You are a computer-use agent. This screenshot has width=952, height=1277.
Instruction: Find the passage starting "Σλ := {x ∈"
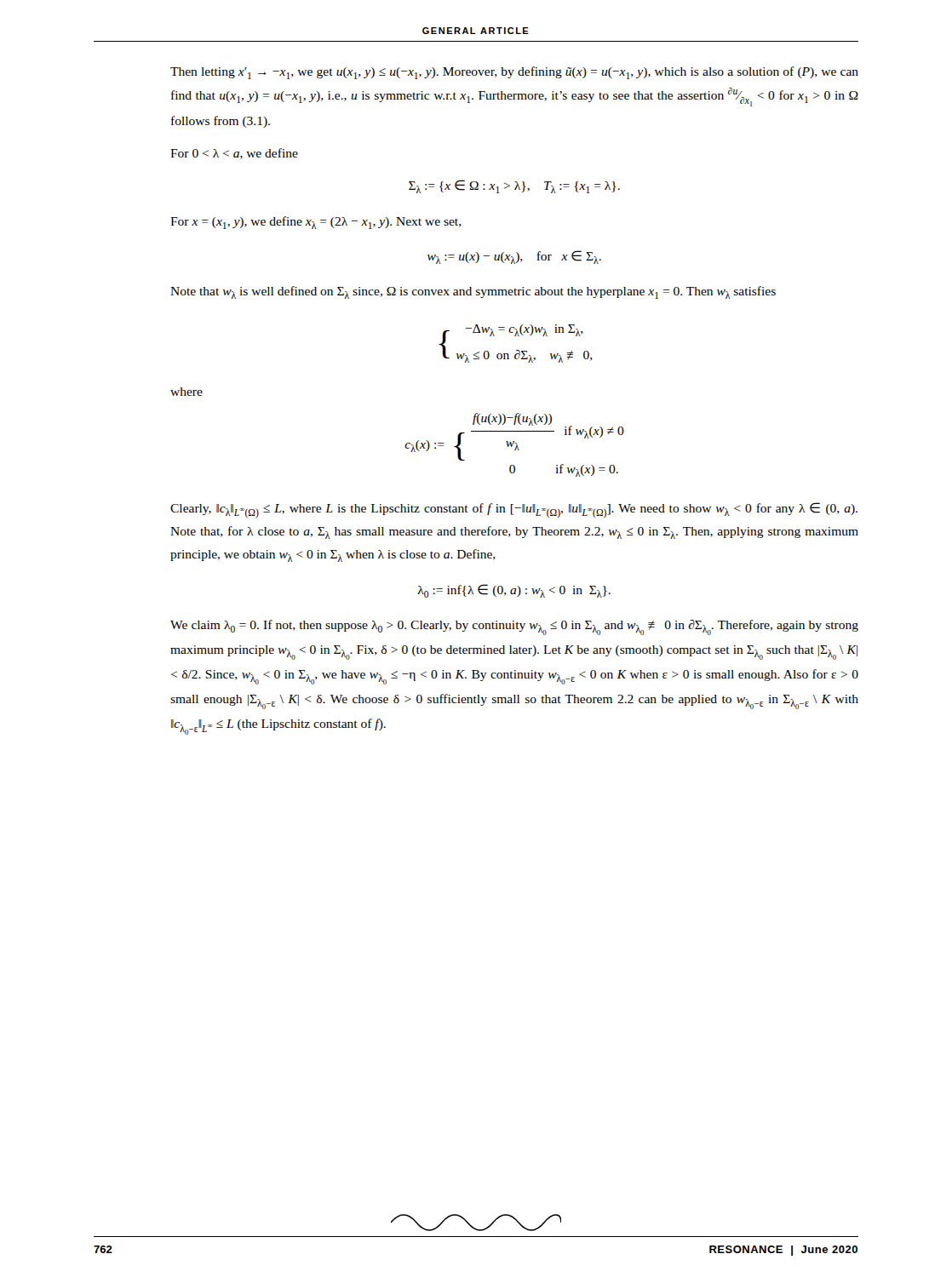coord(514,187)
